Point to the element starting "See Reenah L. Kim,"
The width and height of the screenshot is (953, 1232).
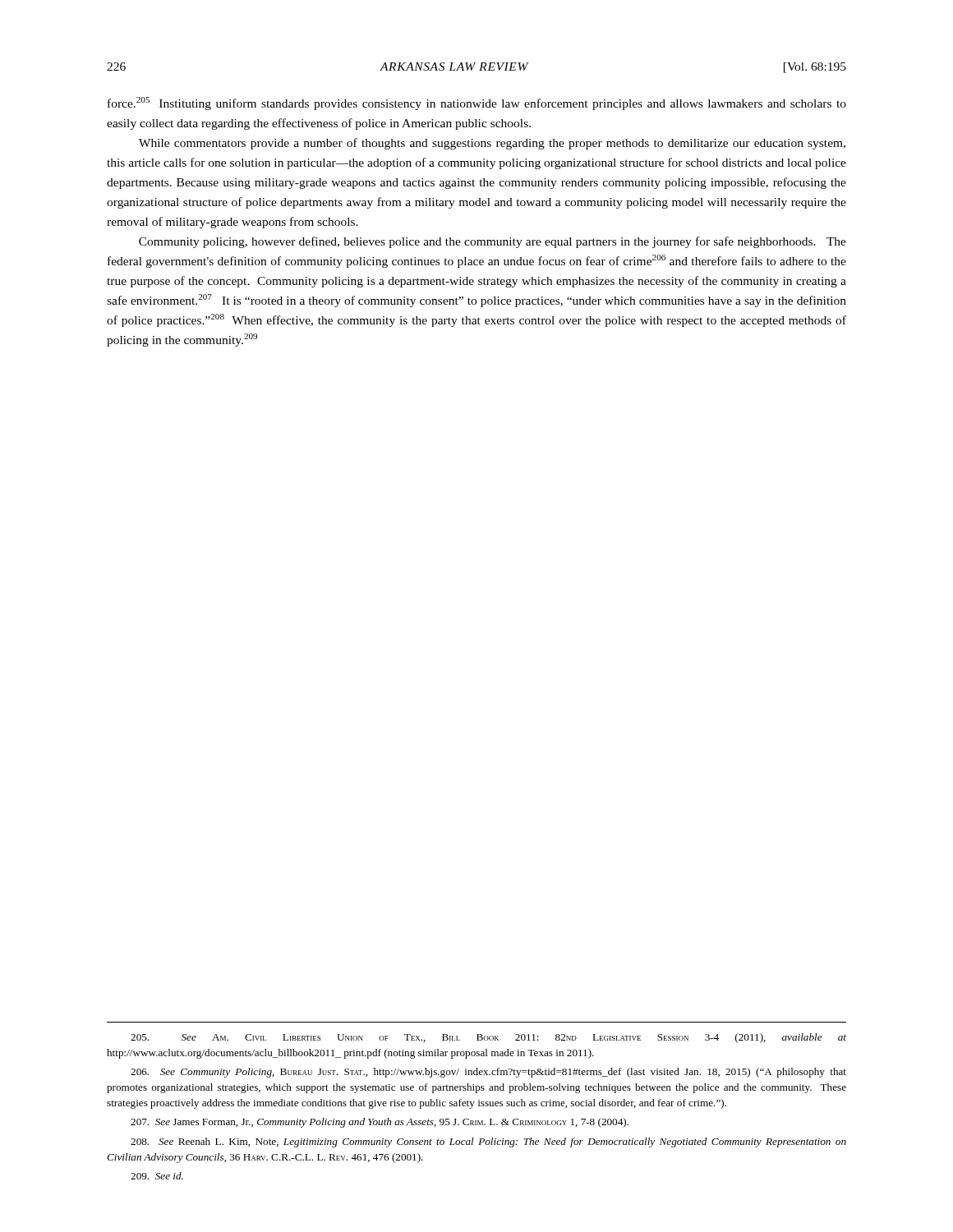click(x=476, y=1149)
